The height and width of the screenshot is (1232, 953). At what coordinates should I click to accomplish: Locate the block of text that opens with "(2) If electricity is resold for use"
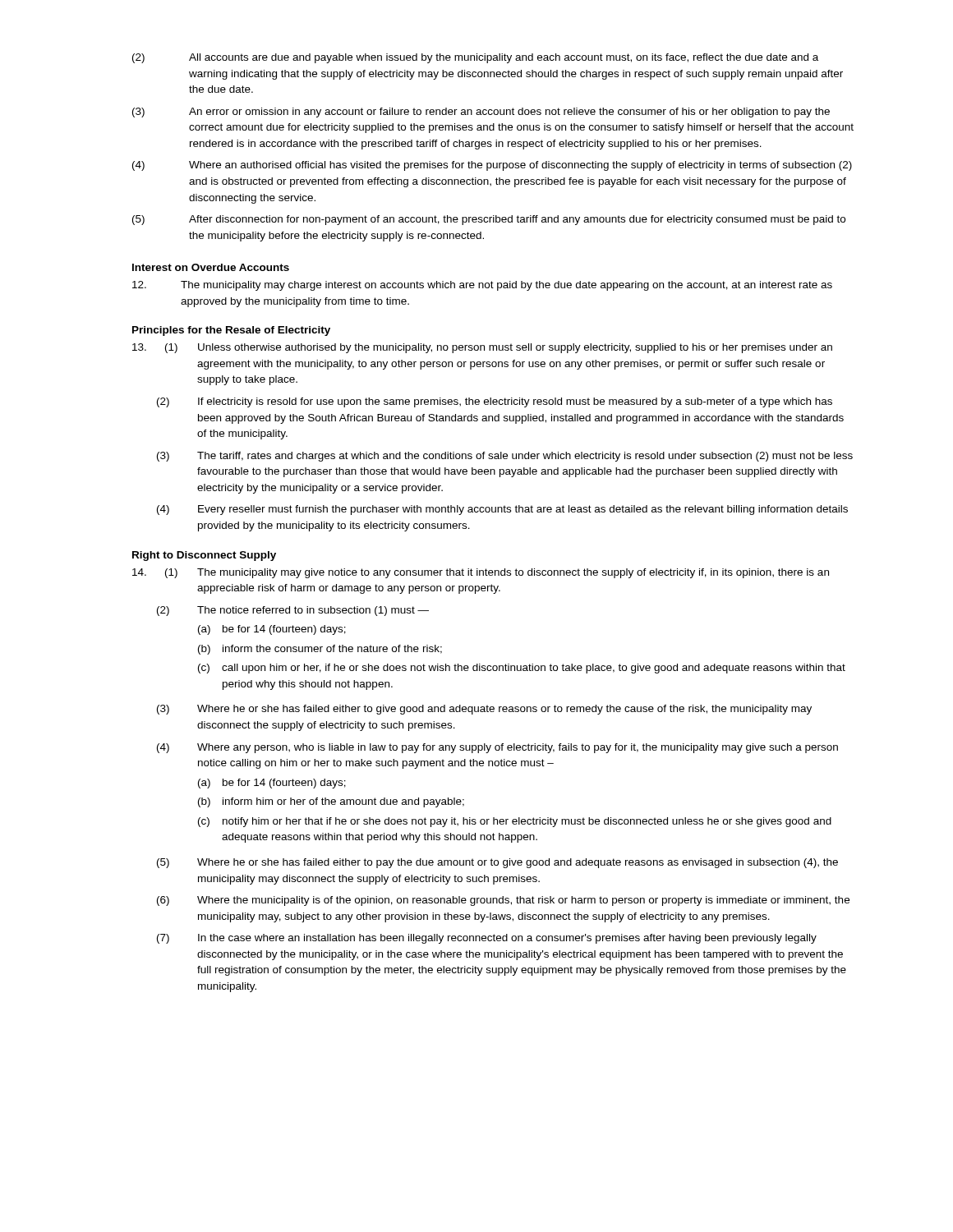point(505,418)
